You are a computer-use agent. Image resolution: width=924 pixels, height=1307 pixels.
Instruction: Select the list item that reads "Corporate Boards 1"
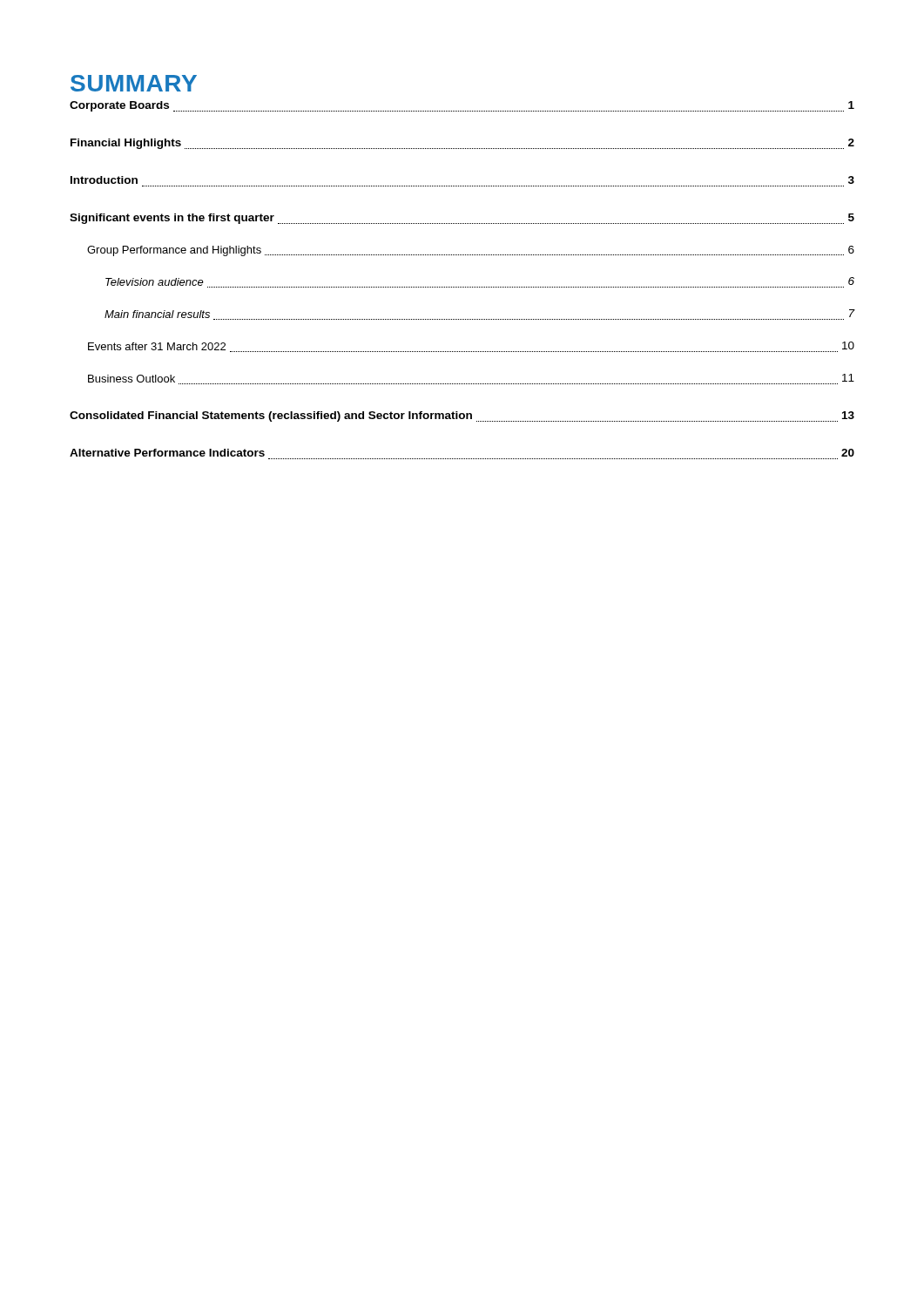click(x=462, y=106)
